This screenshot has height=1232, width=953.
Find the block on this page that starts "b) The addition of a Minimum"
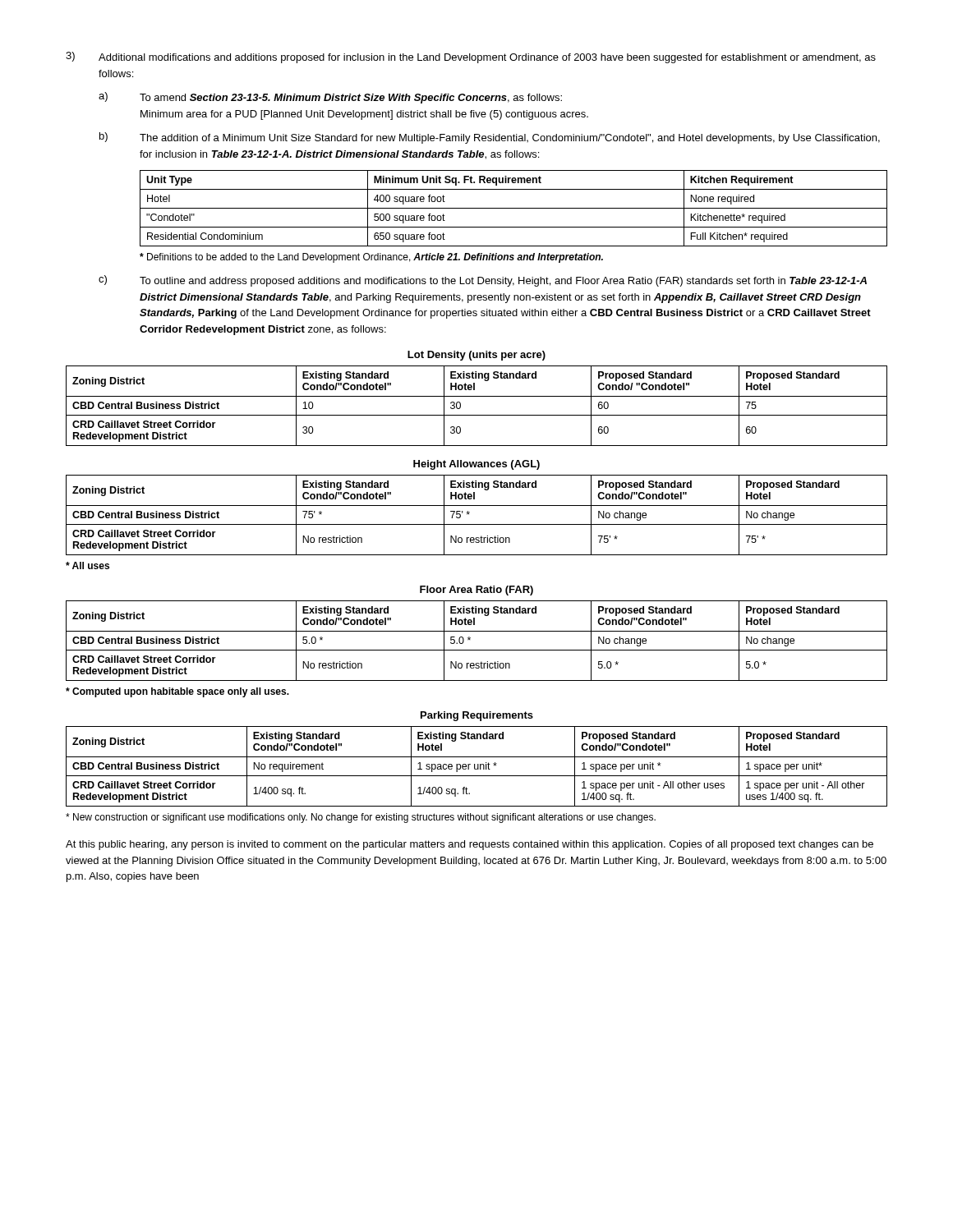click(x=493, y=146)
